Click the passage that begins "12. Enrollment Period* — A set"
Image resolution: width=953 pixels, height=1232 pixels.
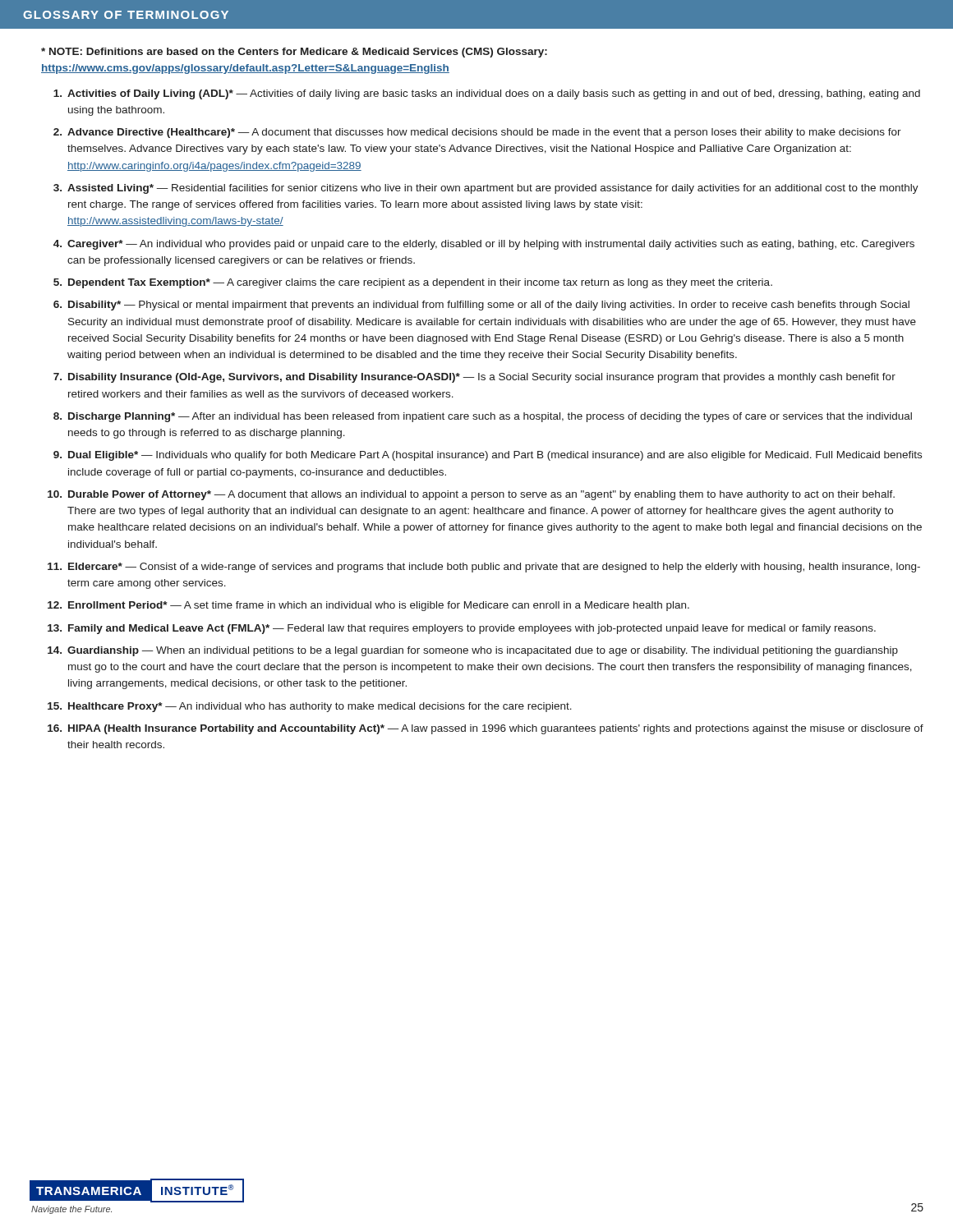[480, 606]
